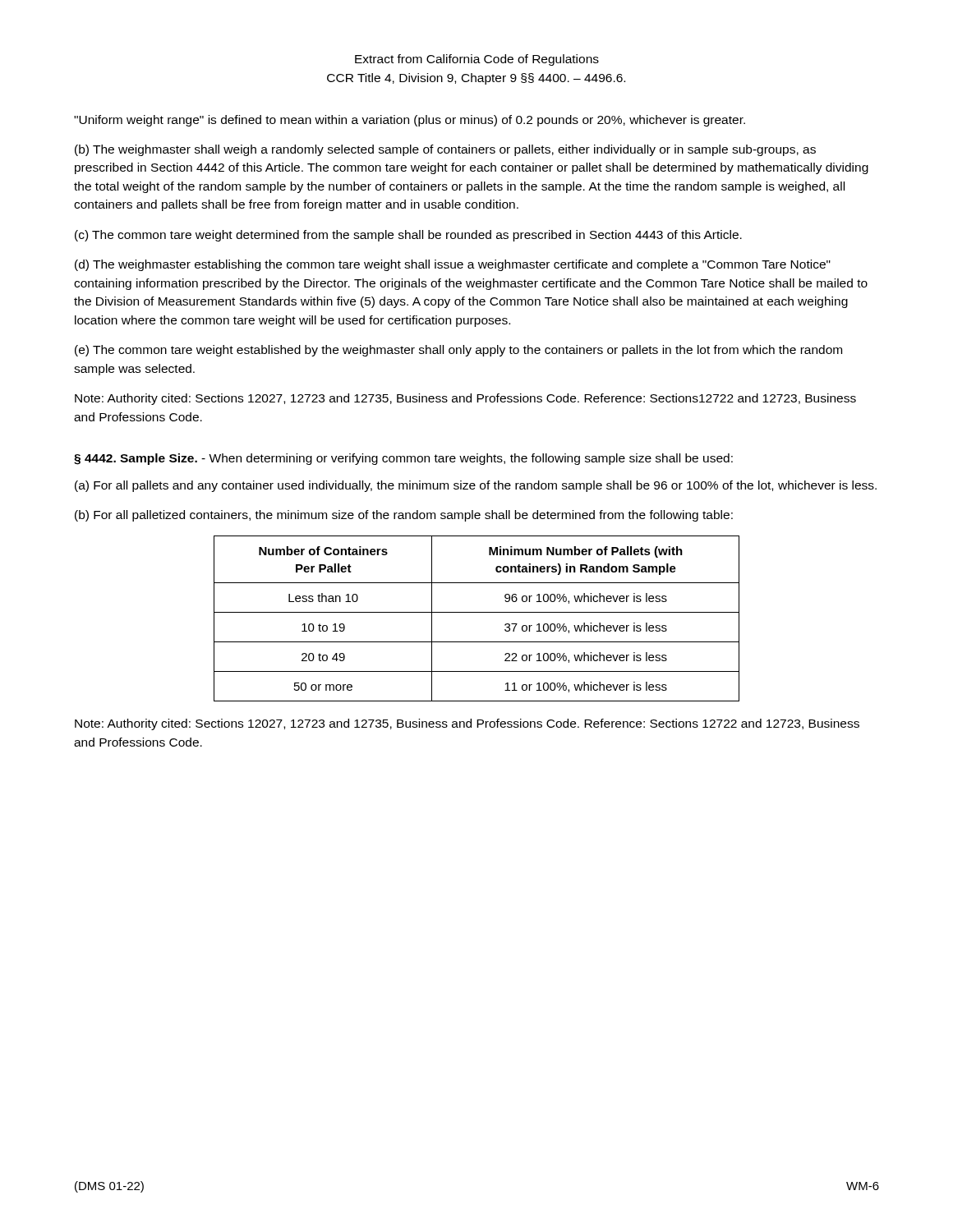
Task: Locate a table
Action: pos(476,619)
